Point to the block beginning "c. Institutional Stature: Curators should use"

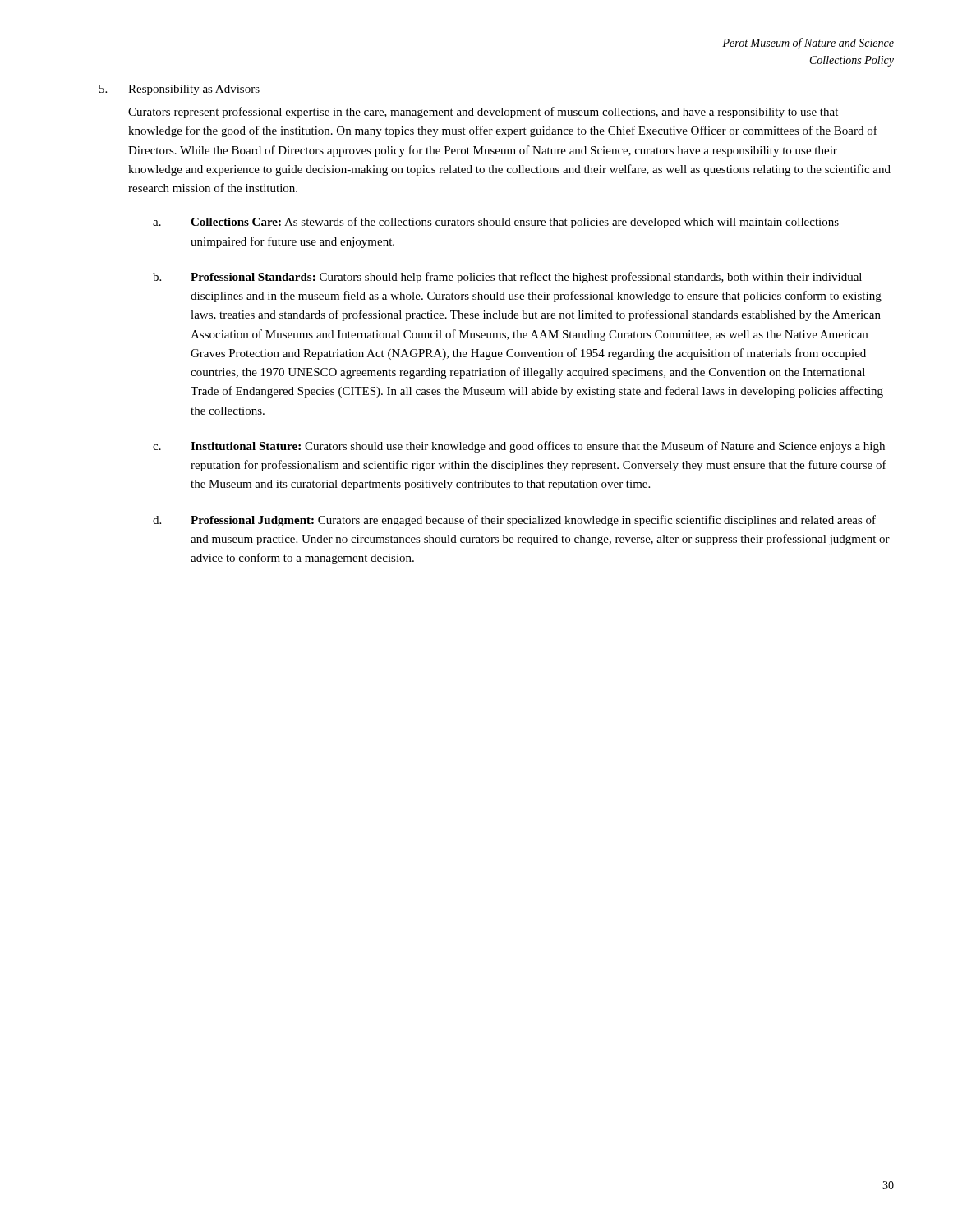(x=523, y=465)
